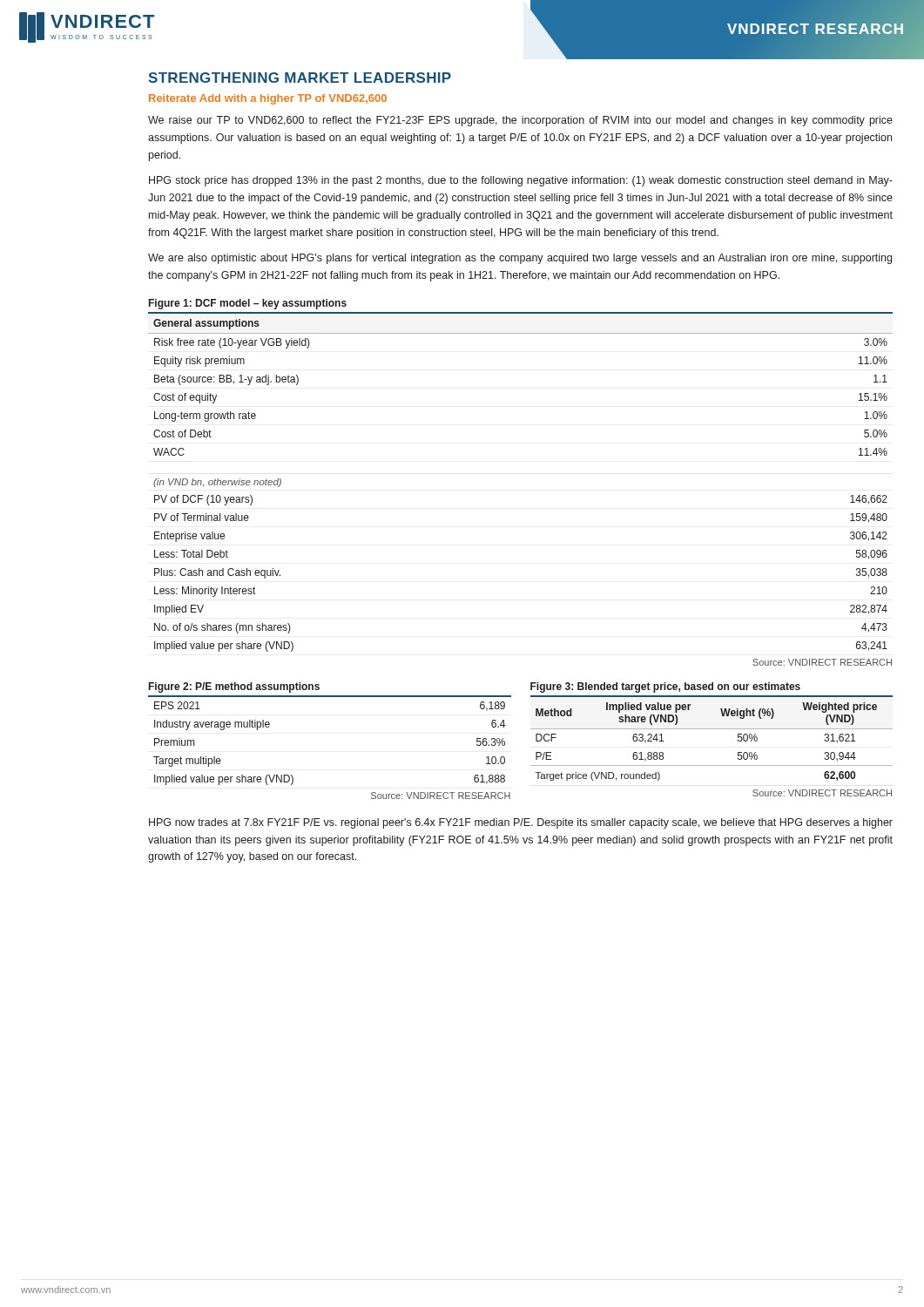Find the text block starting "Figure 2: P/E method assumptions"
This screenshot has width=924, height=1307.
pos(234,686)
